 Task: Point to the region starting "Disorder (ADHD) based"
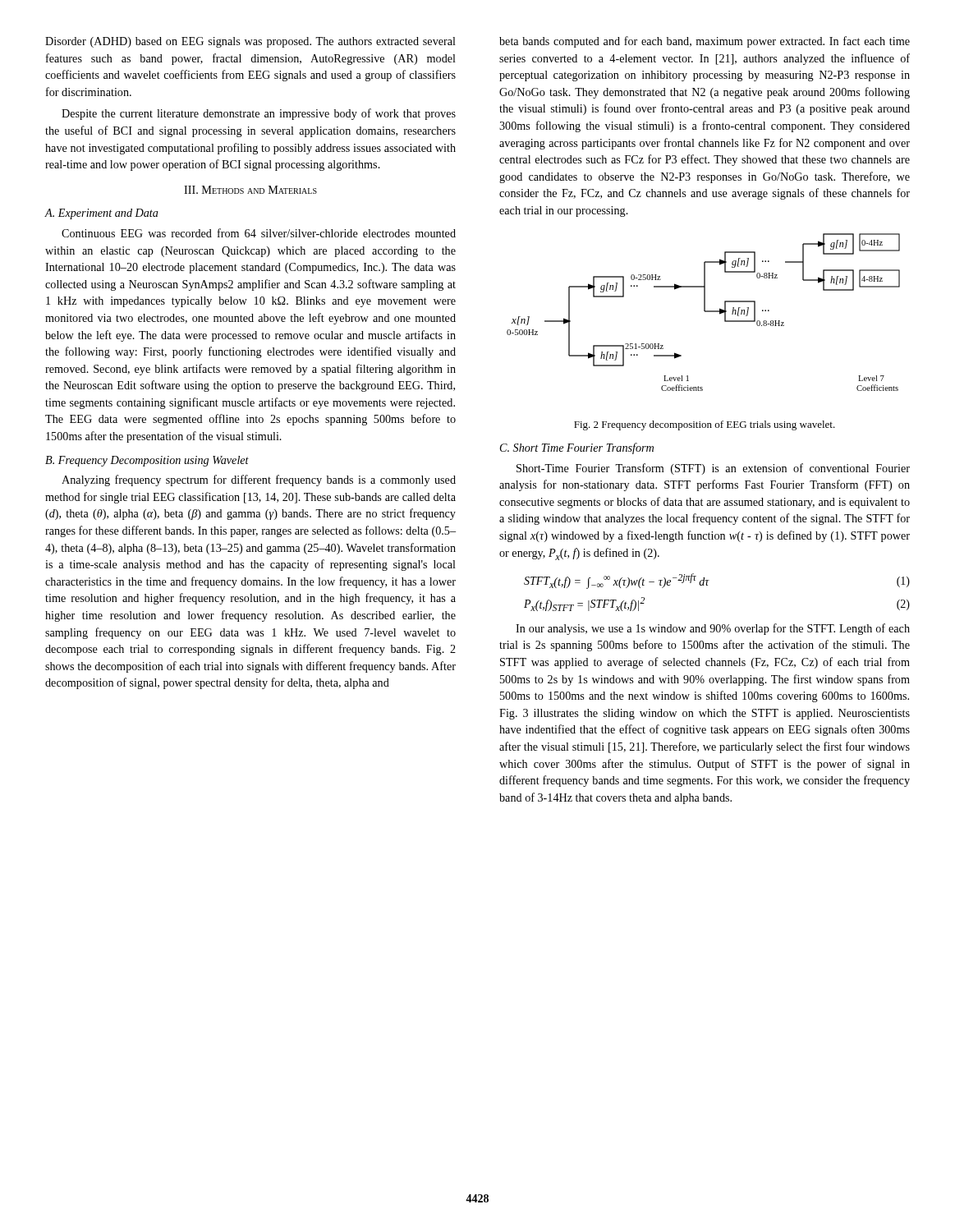(x=250, y=67)
